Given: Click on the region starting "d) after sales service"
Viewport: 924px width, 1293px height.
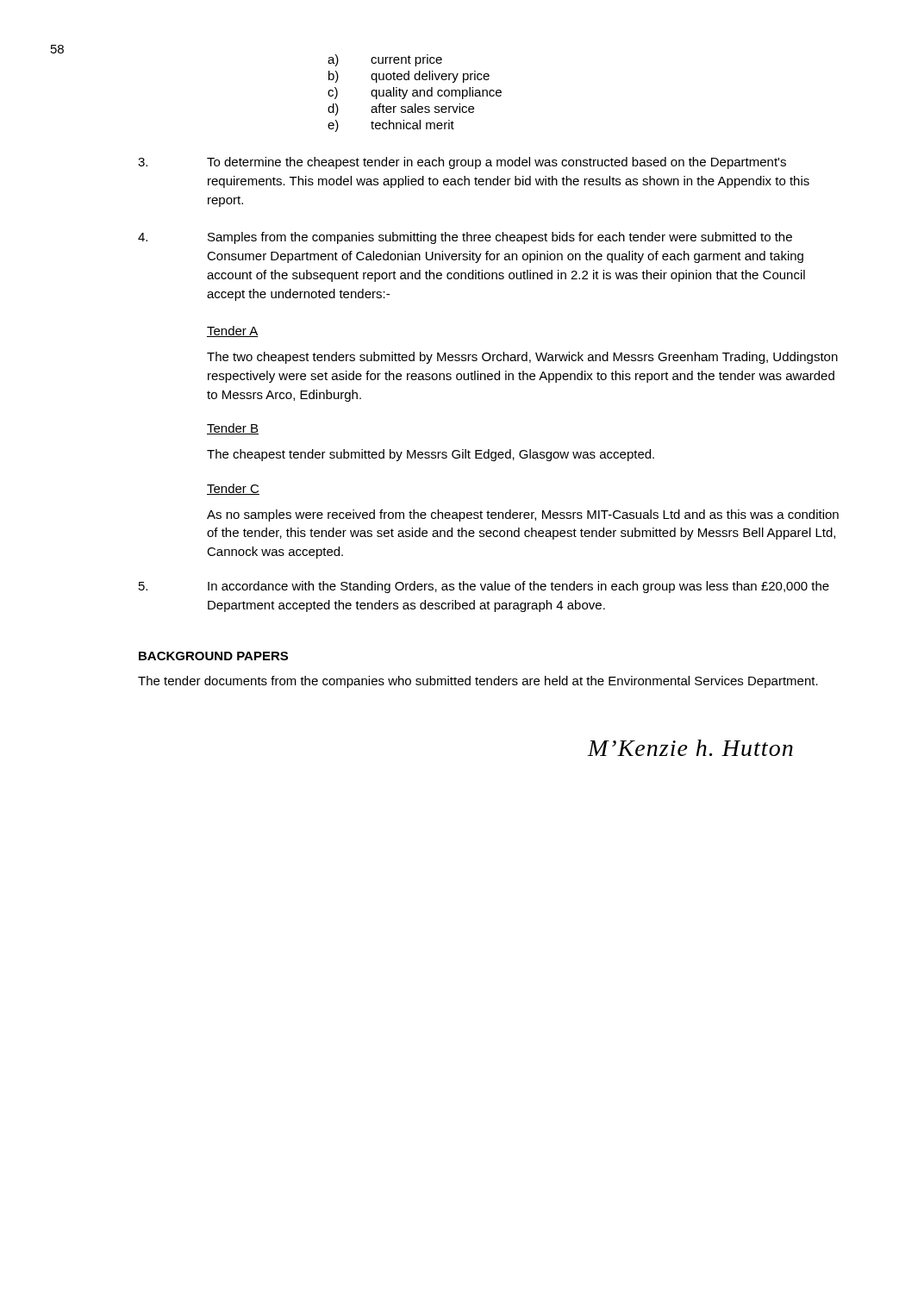Looking at the screenshot, I should click(x=401, y=109).
